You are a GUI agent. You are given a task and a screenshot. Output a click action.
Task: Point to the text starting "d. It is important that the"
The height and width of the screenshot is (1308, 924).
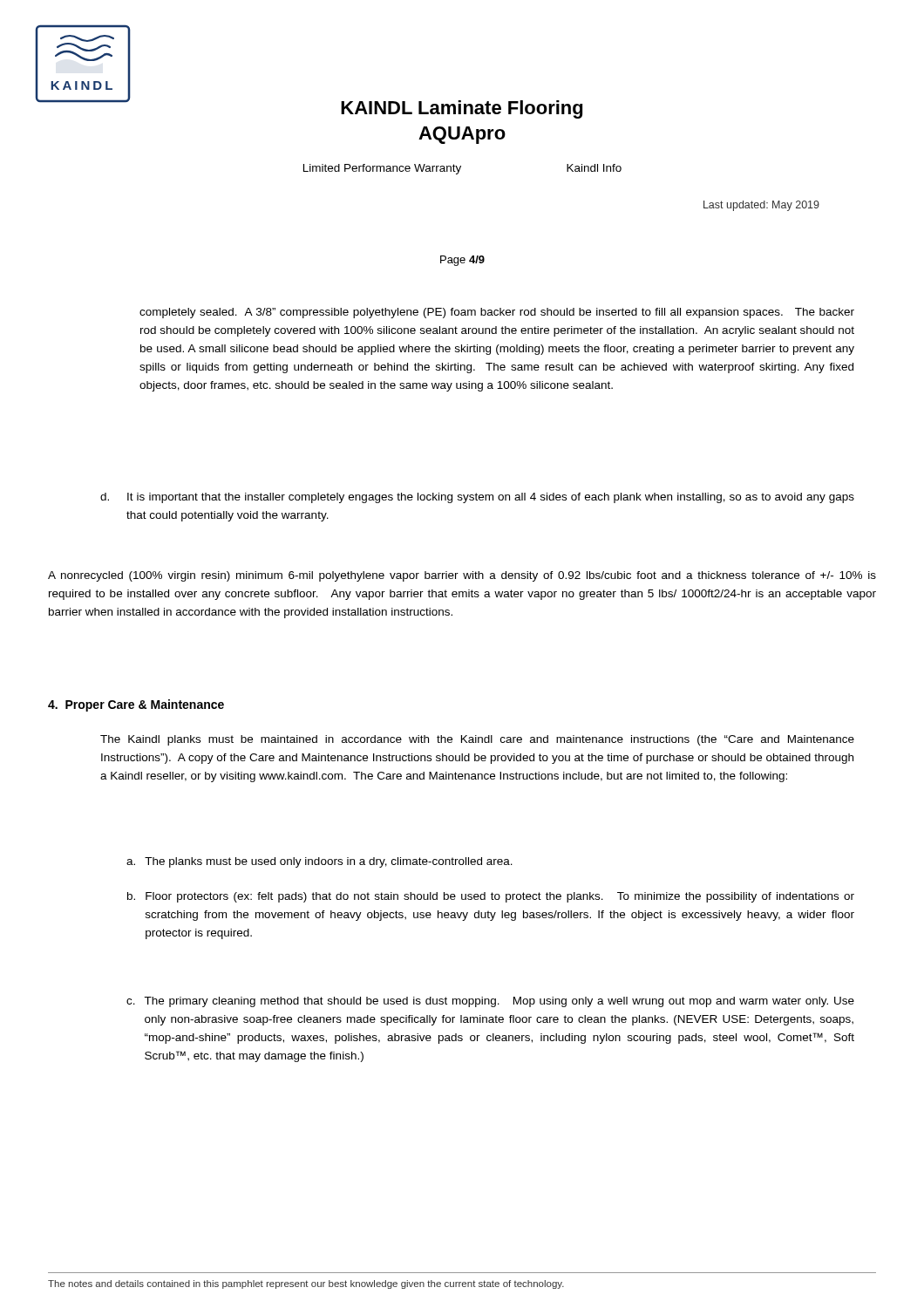tap(477, 507)
